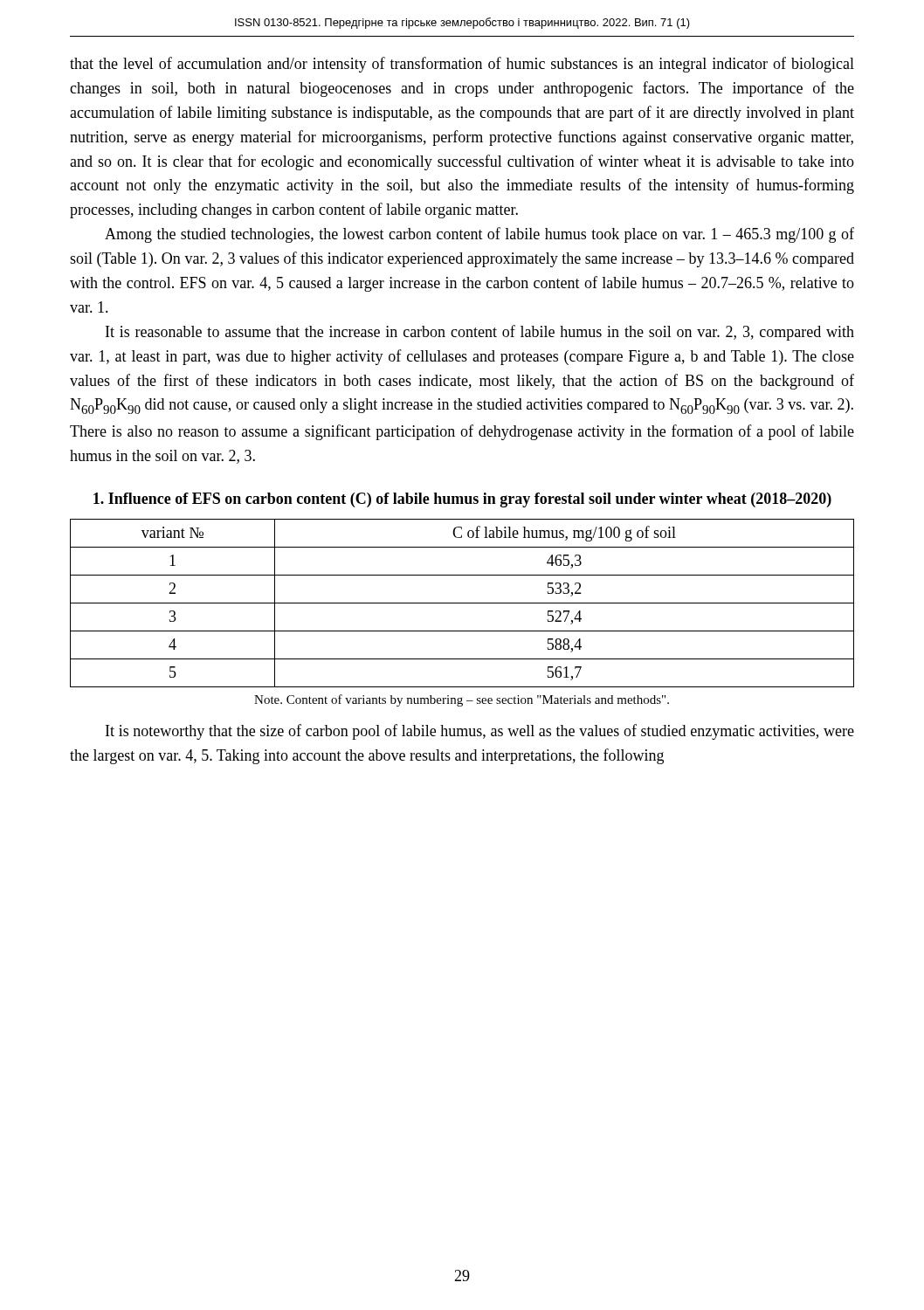Find the block on this page that starts "Note. Content of variants"
Screen dimensions: 1310x924
462,700
